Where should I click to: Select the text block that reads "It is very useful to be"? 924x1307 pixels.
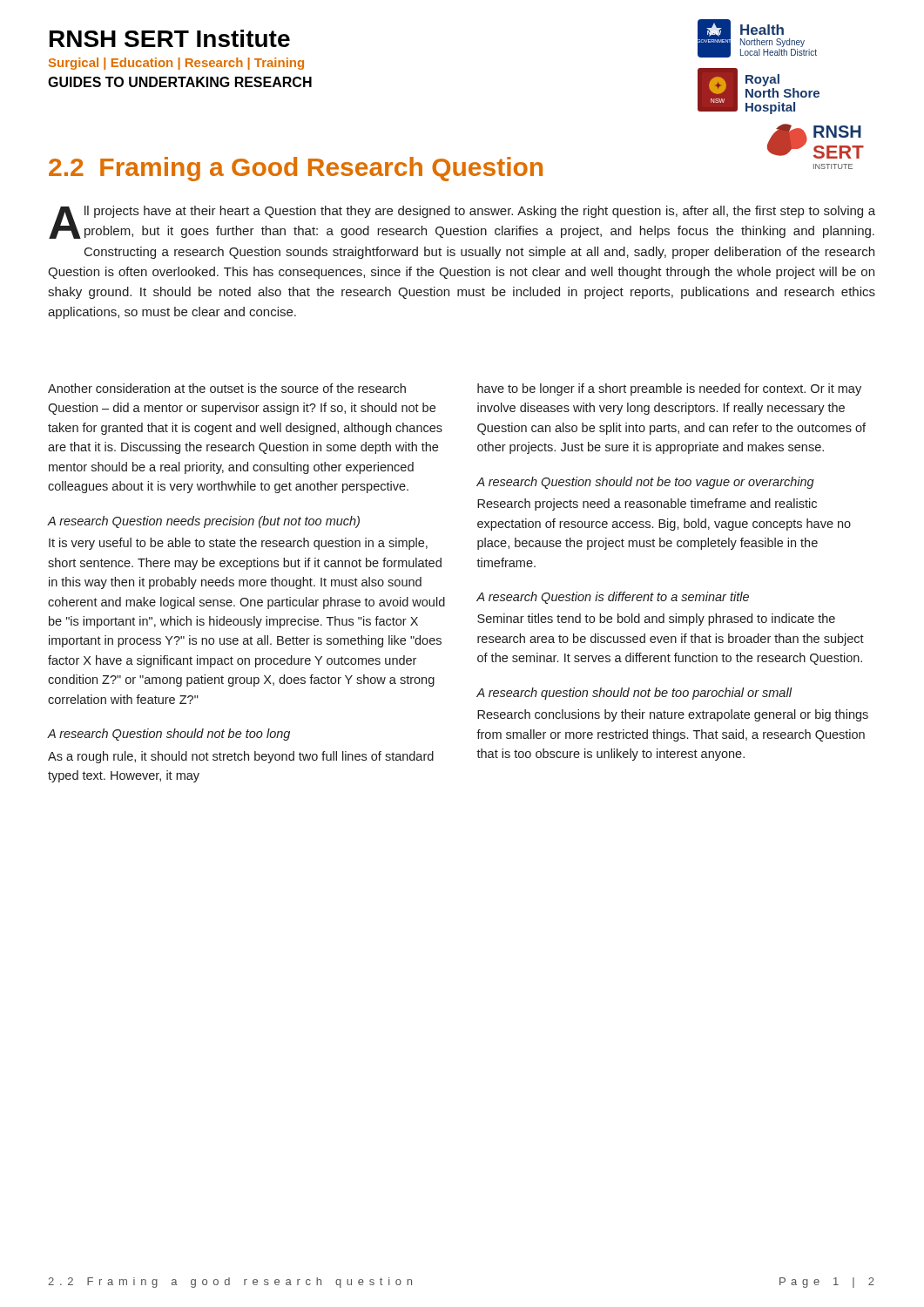coord(247,621)
